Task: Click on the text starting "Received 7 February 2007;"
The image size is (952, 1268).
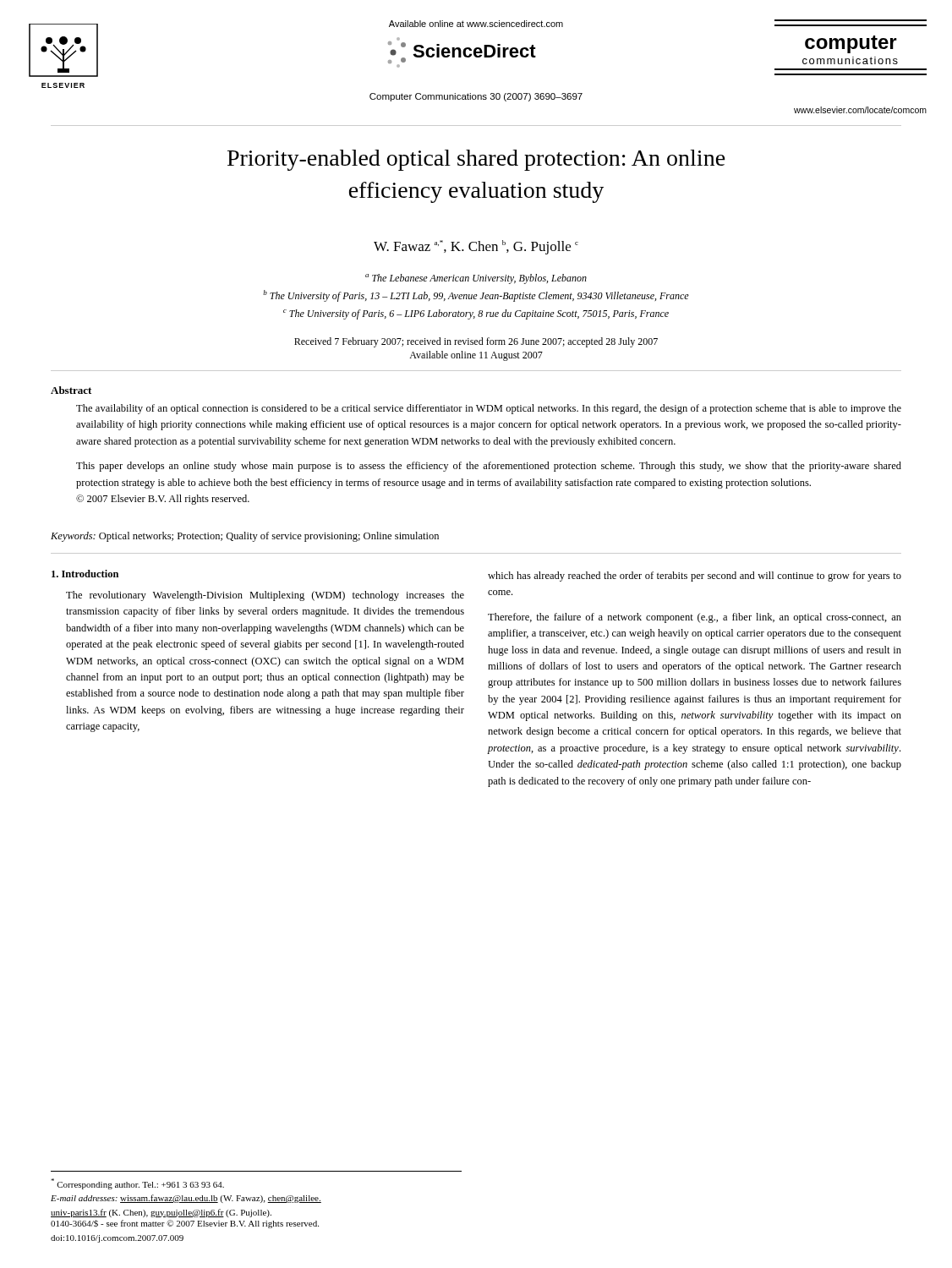Action: coord(476,348)
